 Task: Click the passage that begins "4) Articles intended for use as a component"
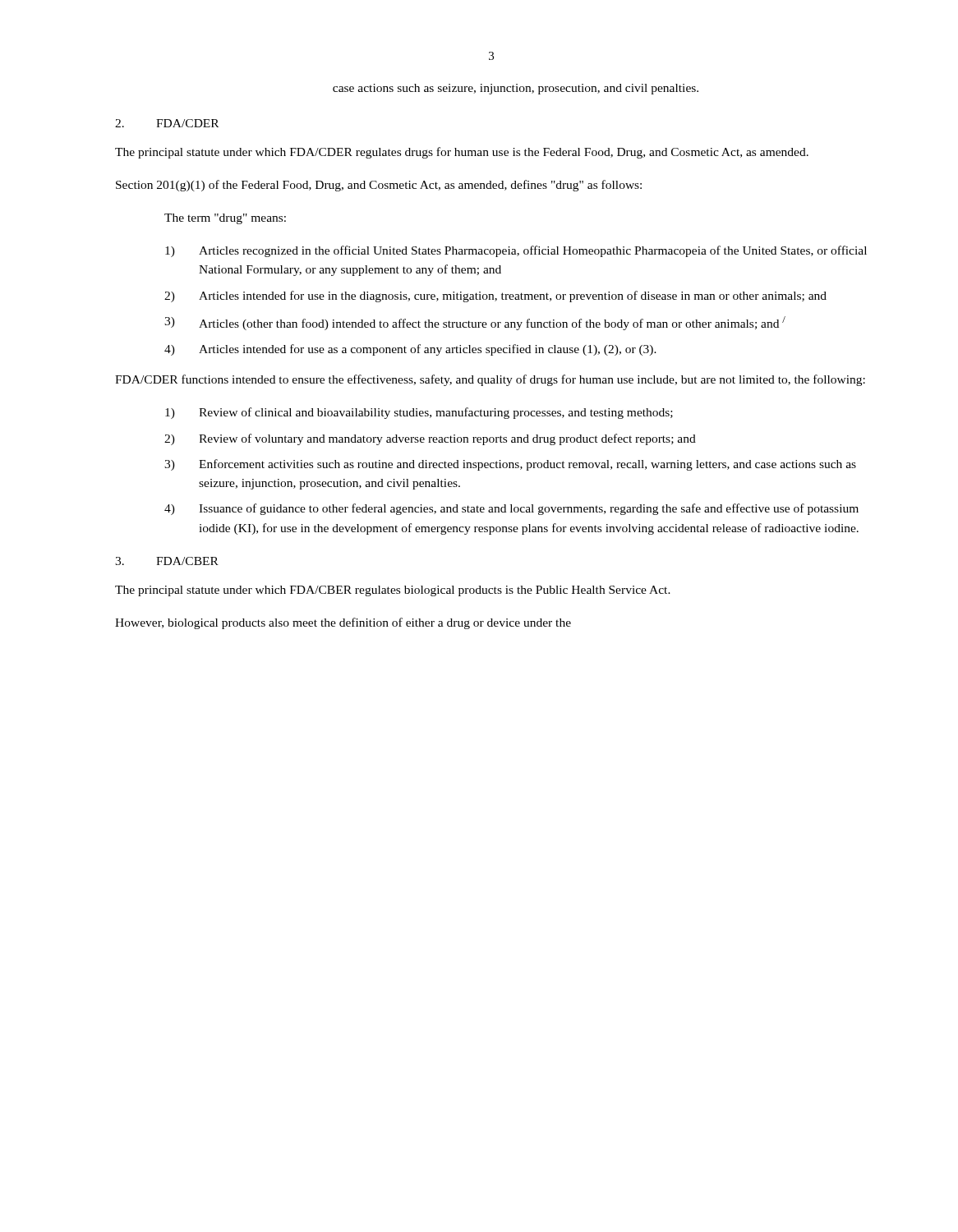516,349
